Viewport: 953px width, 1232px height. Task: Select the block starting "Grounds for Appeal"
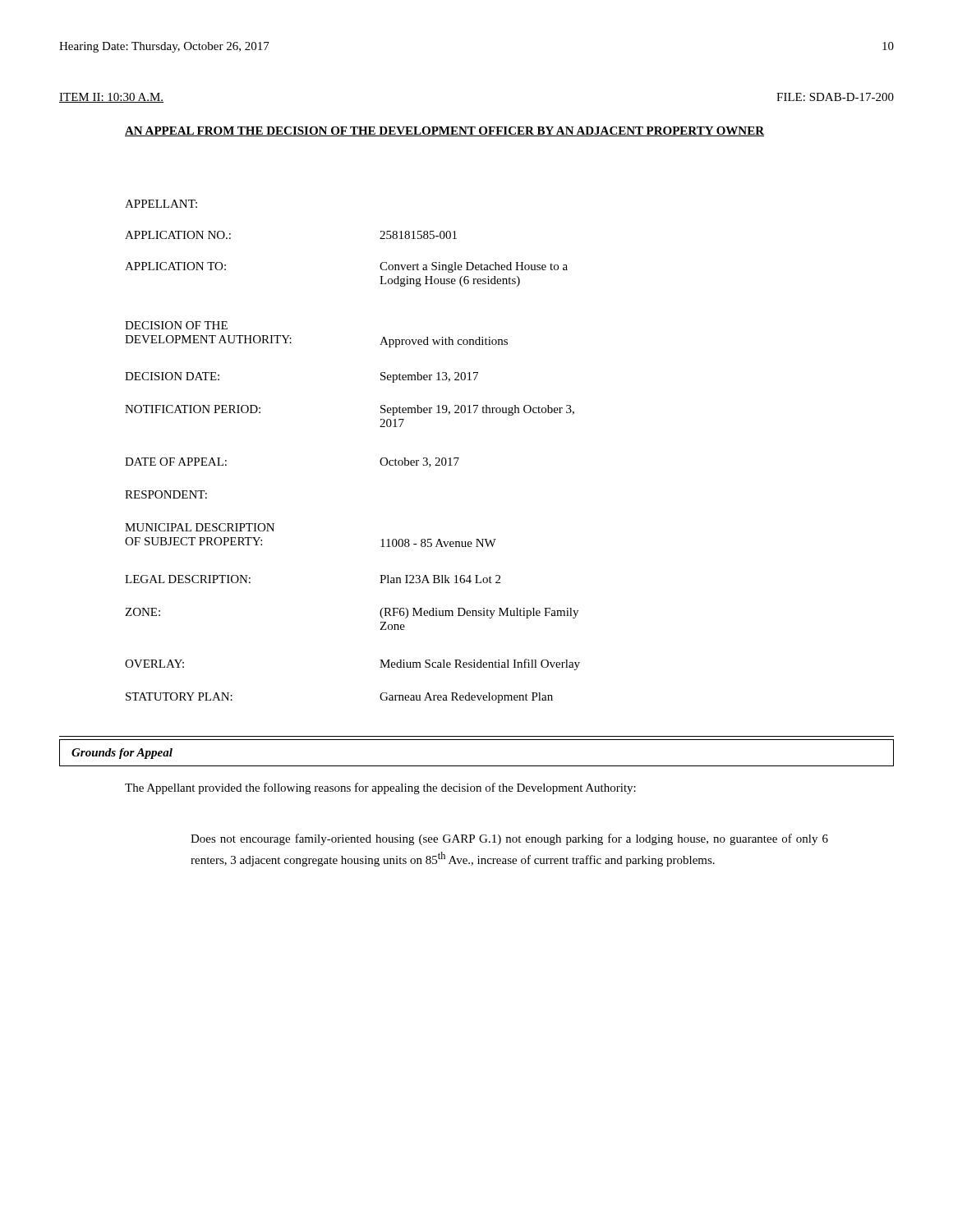pos(122,752)
